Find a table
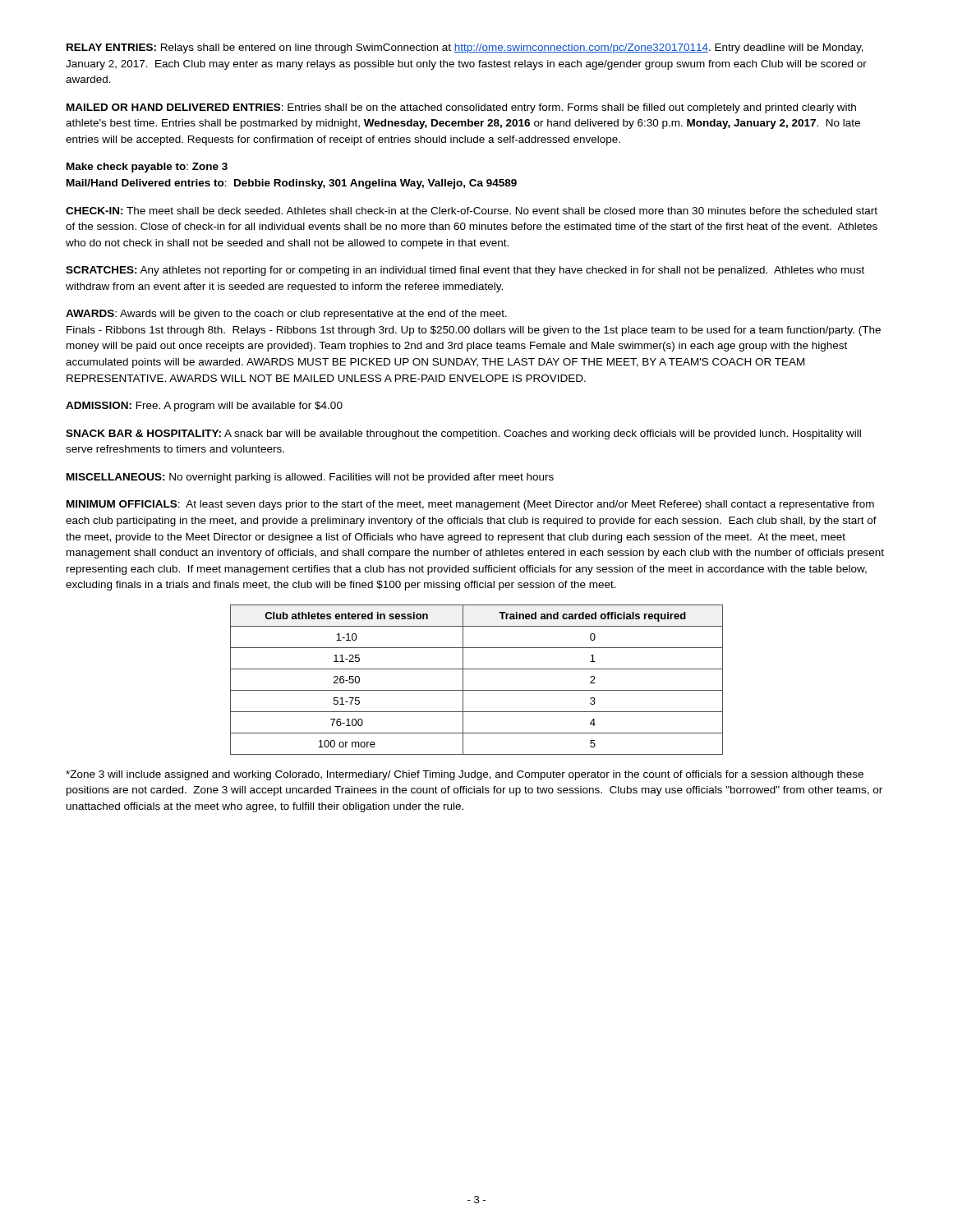Viewport: 953px width, 1232px height. click(476, 679)
